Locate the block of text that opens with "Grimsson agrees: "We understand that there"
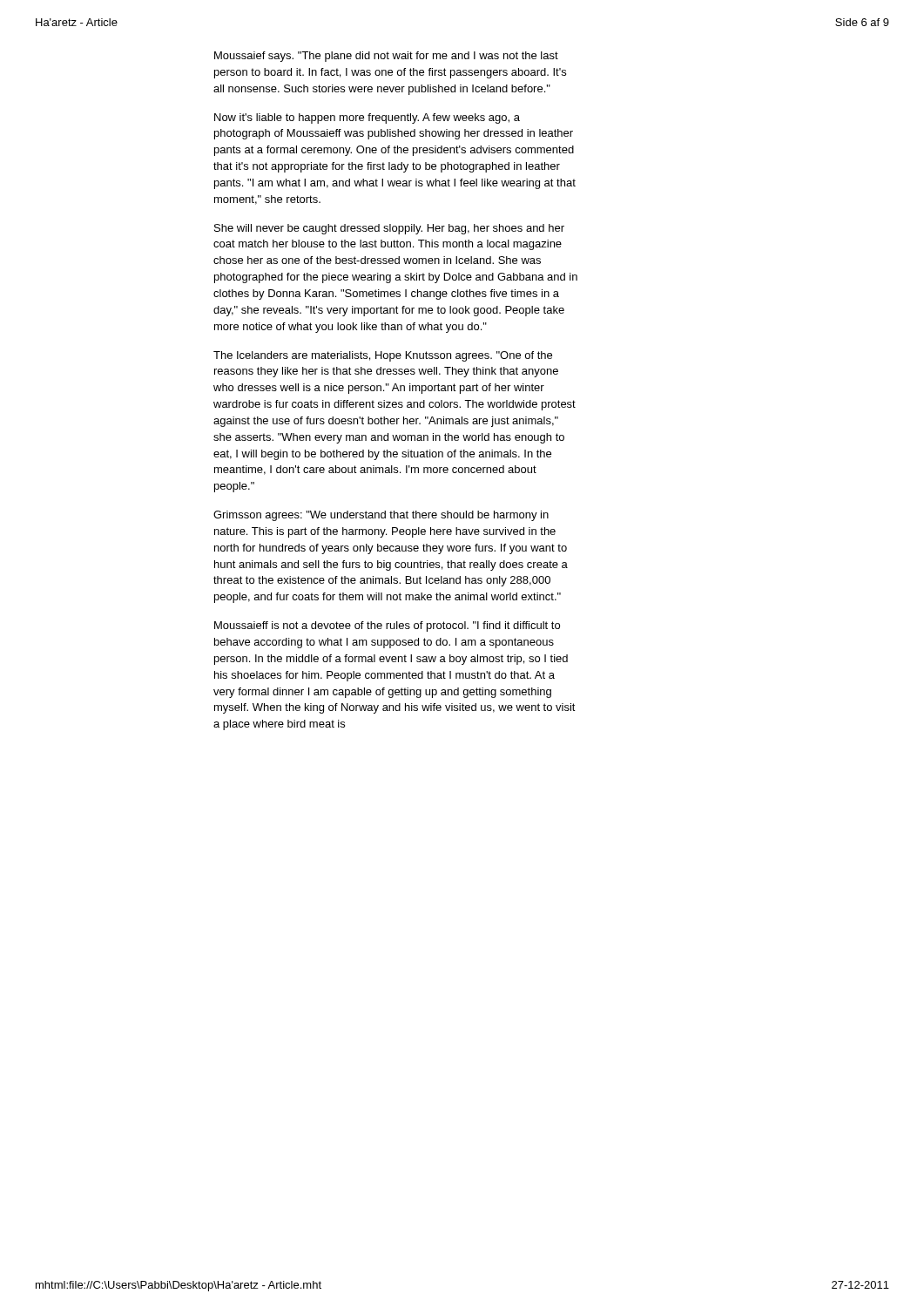The width and height of the screenshot is (924, 1307). pos(391,556)
